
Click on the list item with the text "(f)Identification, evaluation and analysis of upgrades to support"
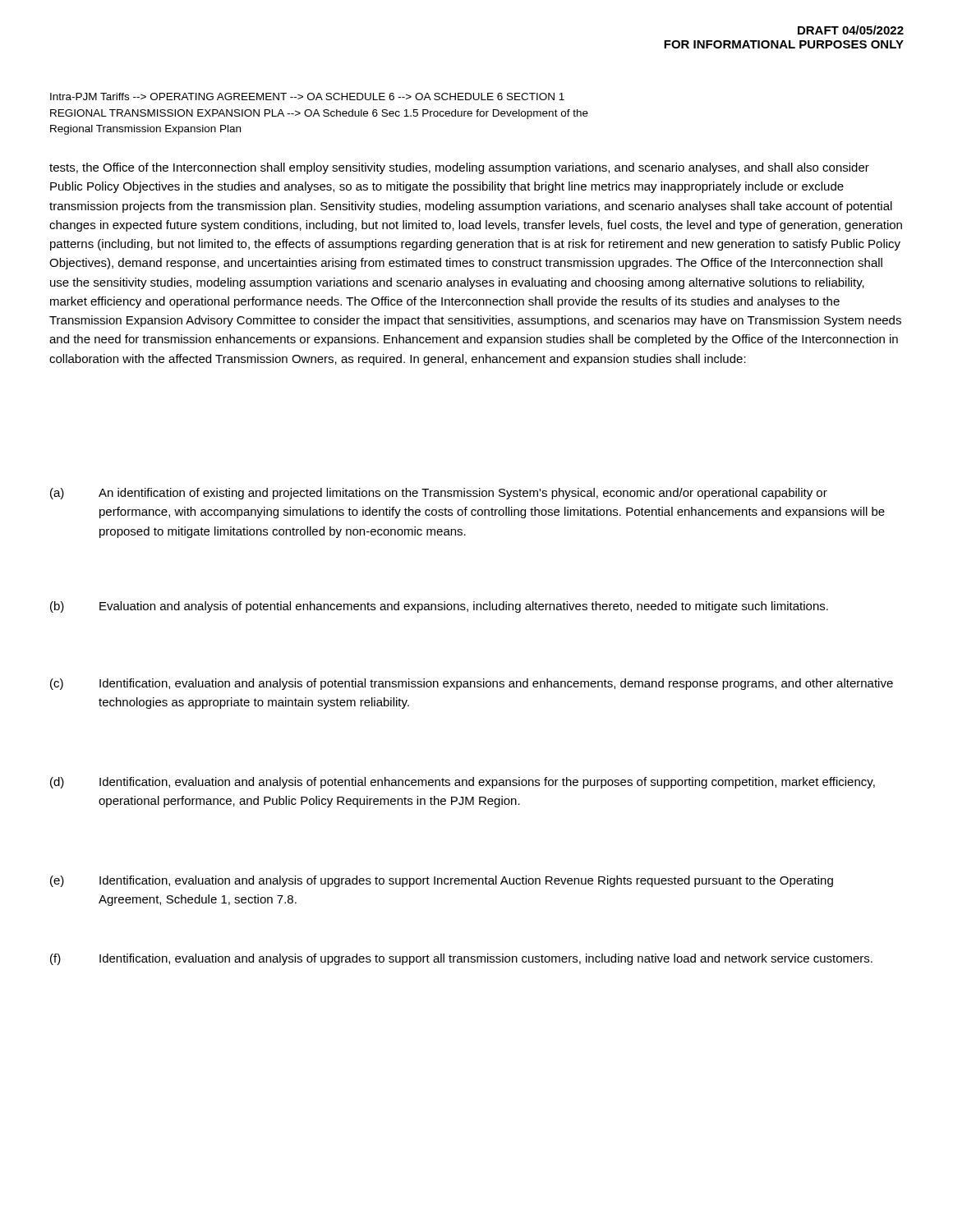pyautogui.click(x=476, y=958)
